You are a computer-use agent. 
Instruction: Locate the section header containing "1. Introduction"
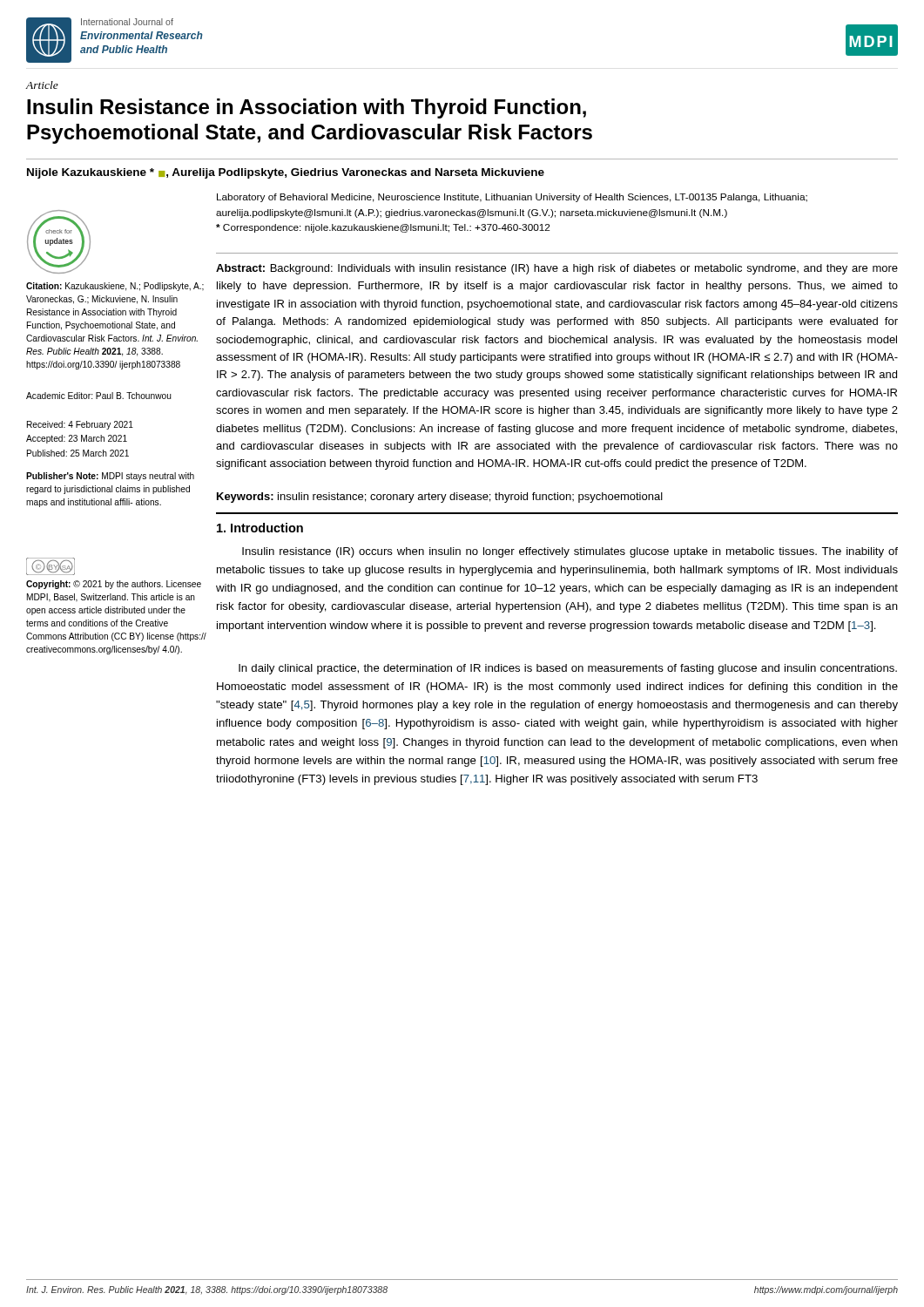(x=260, y=528)
